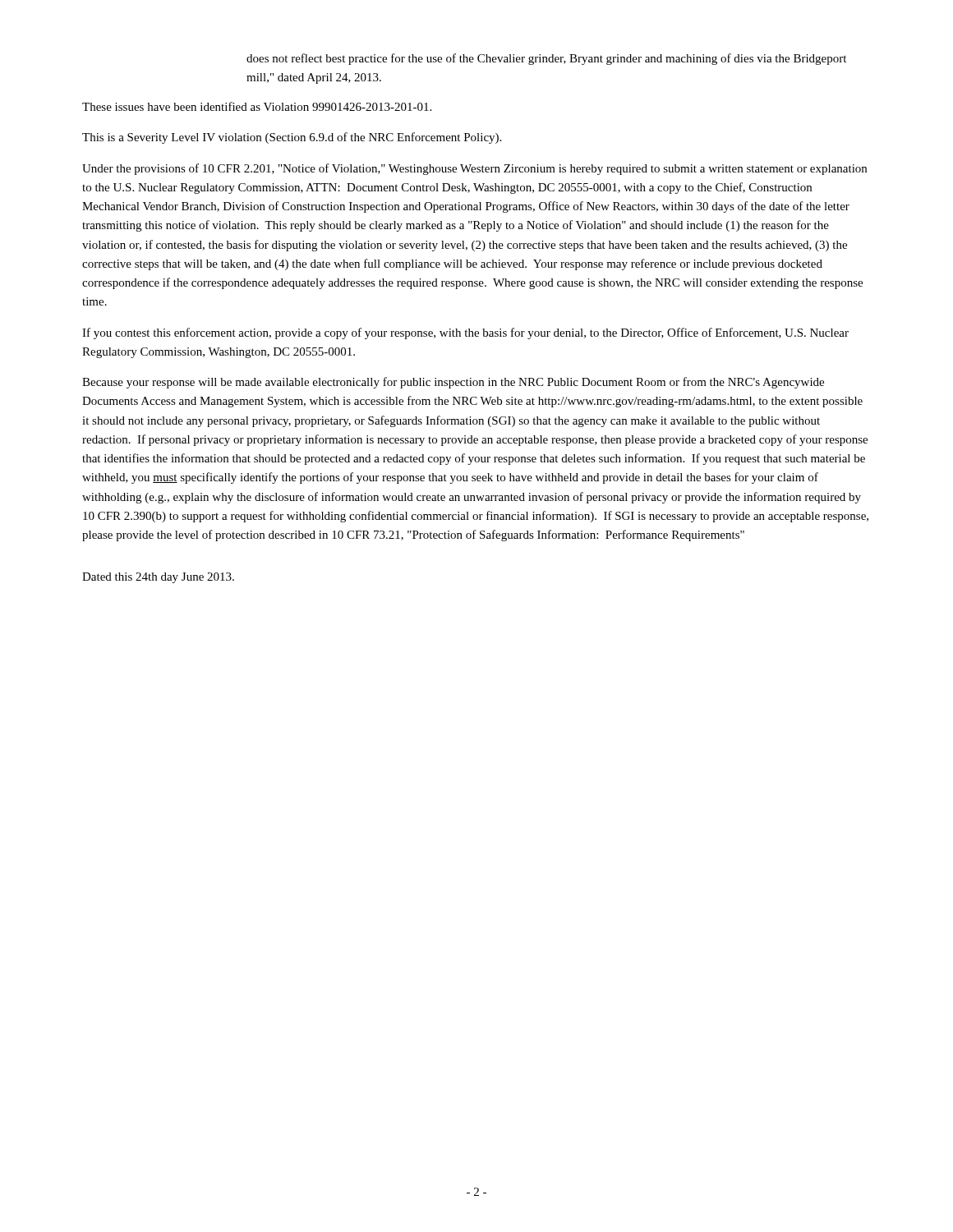The width and height of the screenshot is (953, 1232).
Task: Find the block on this page that starts "These issues have been"
Action: pos(257,107)
